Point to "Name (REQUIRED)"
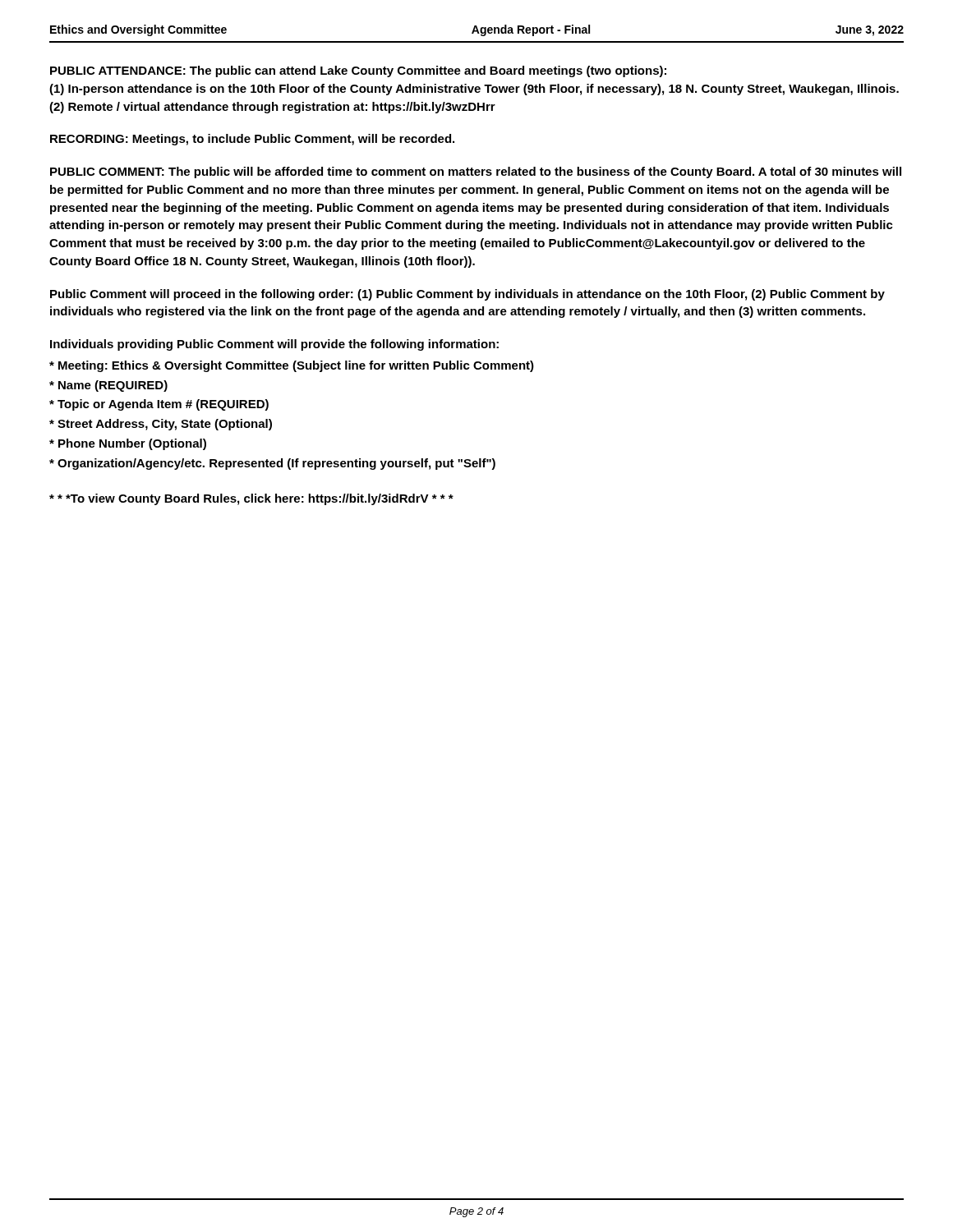The height and width of the screenshot is (1232, 953). [x=108, y=384]
